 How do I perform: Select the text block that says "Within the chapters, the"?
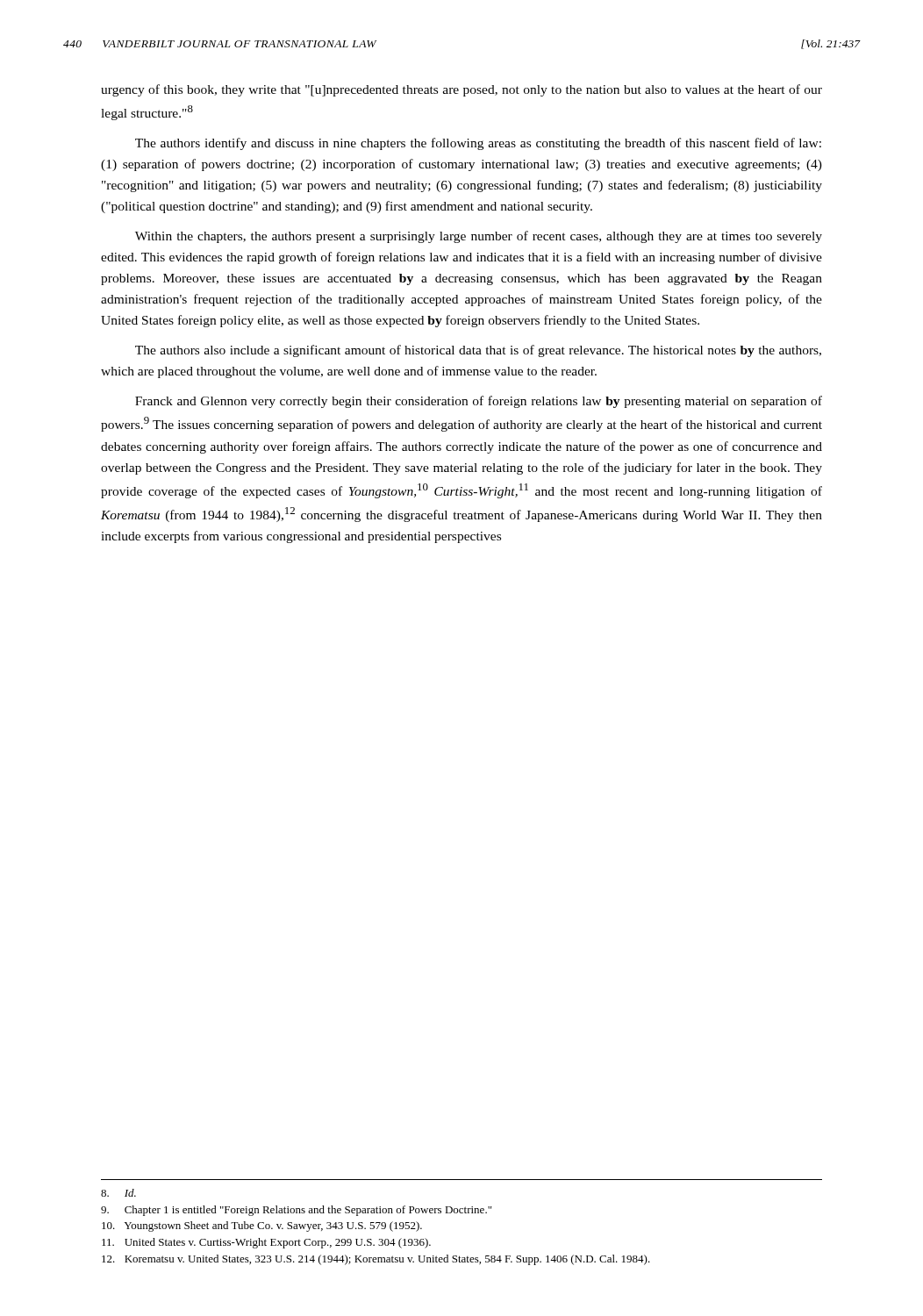coord(462,278)
